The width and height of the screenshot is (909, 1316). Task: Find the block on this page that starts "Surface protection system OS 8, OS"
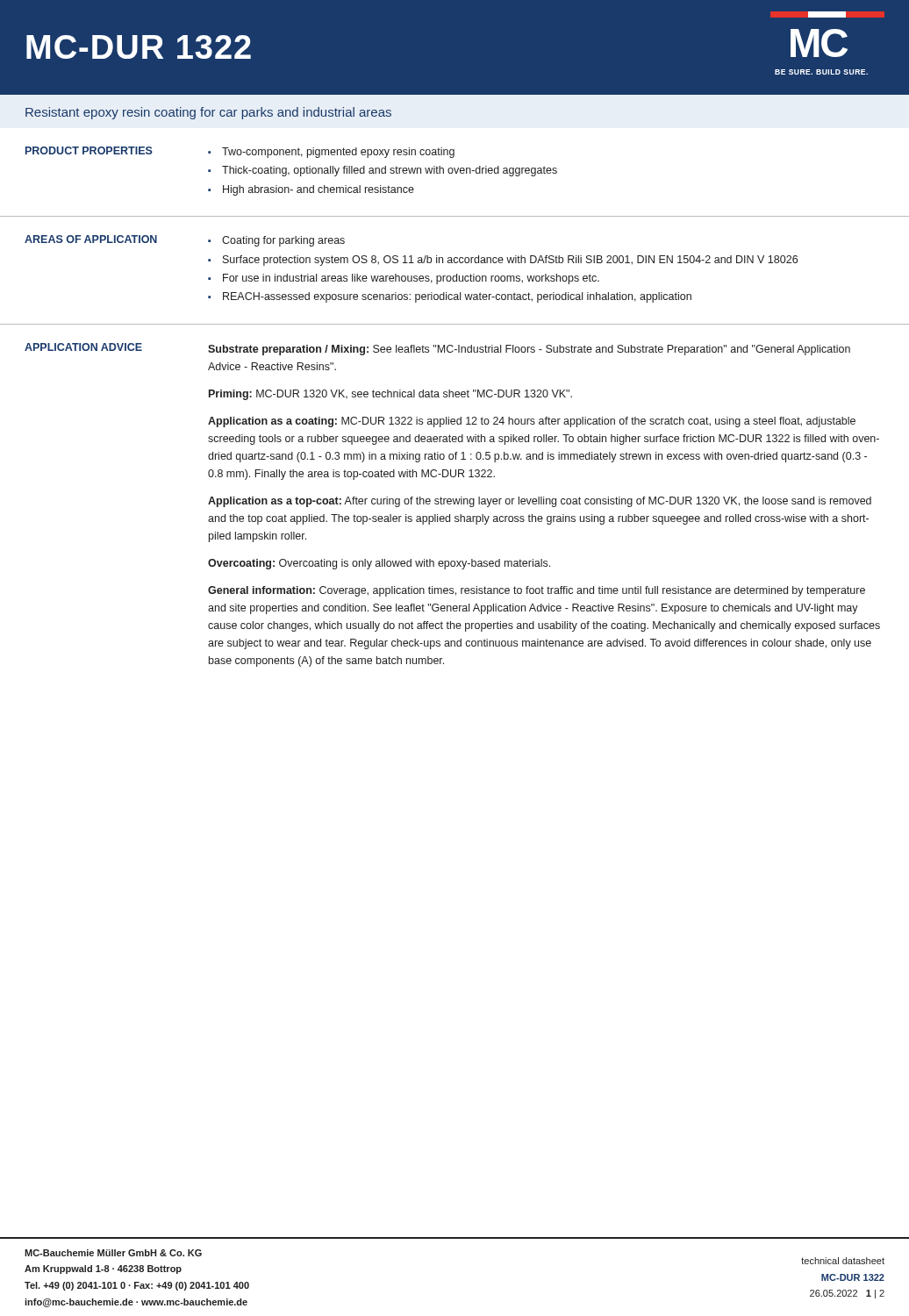[x=510, y=259]
